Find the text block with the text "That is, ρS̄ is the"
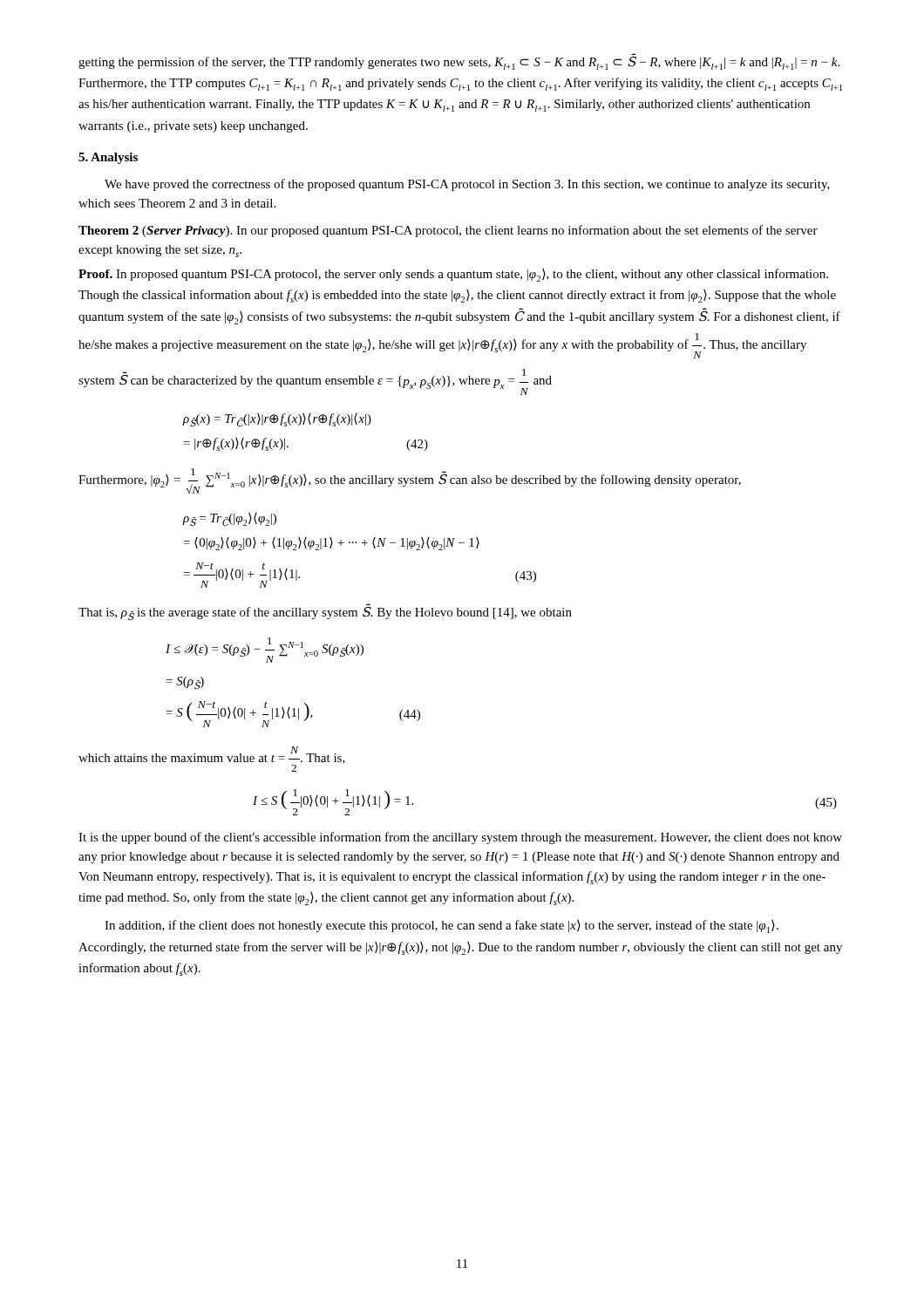Viewport: 924px width, 1308px height. pyautogui.click(x=462, y=613)
